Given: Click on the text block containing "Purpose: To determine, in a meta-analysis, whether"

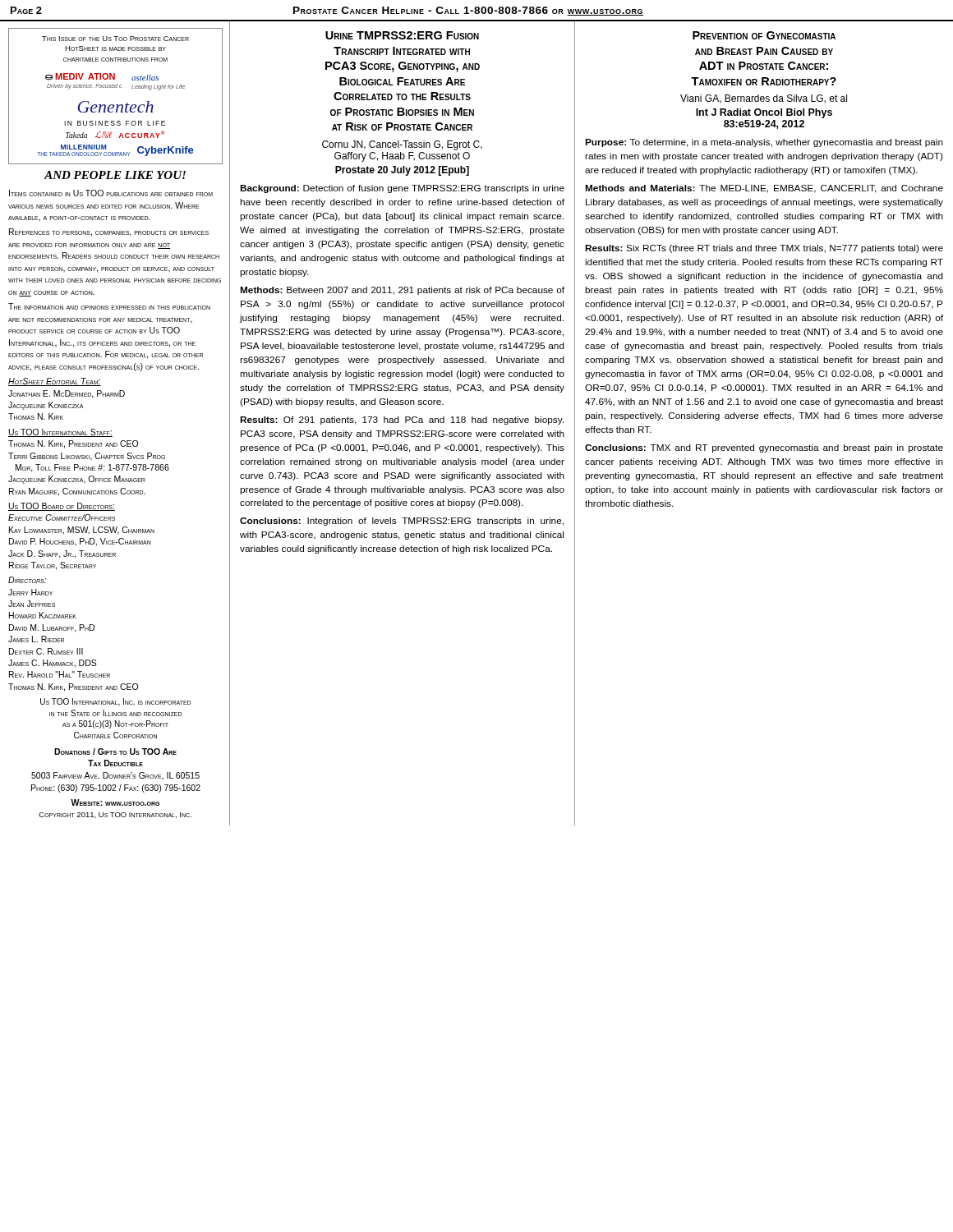Looking at the screenshot, I should pyautogui.click(x=764, y=323).
